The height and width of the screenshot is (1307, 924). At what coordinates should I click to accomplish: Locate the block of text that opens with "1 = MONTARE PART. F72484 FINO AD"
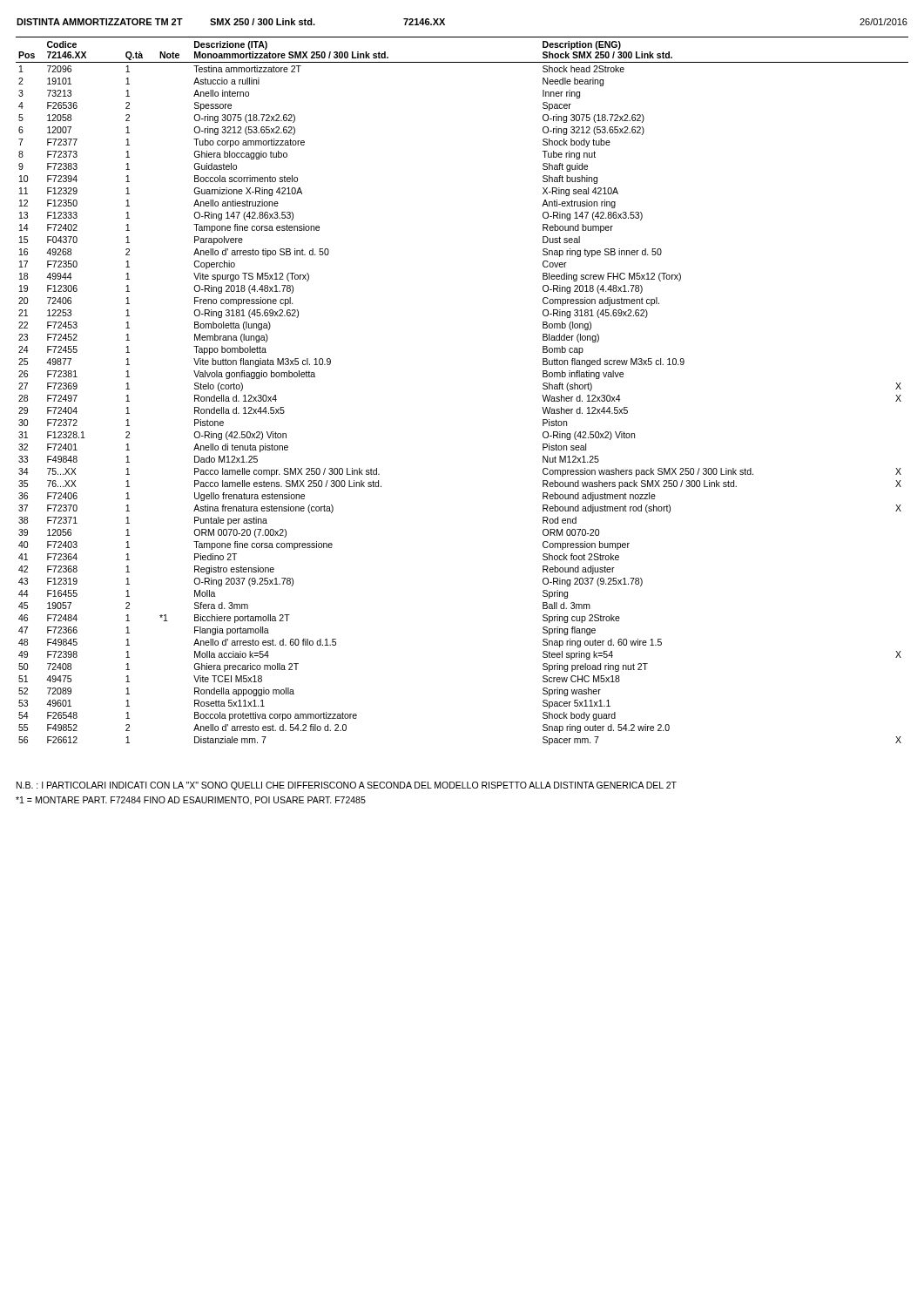191,800
